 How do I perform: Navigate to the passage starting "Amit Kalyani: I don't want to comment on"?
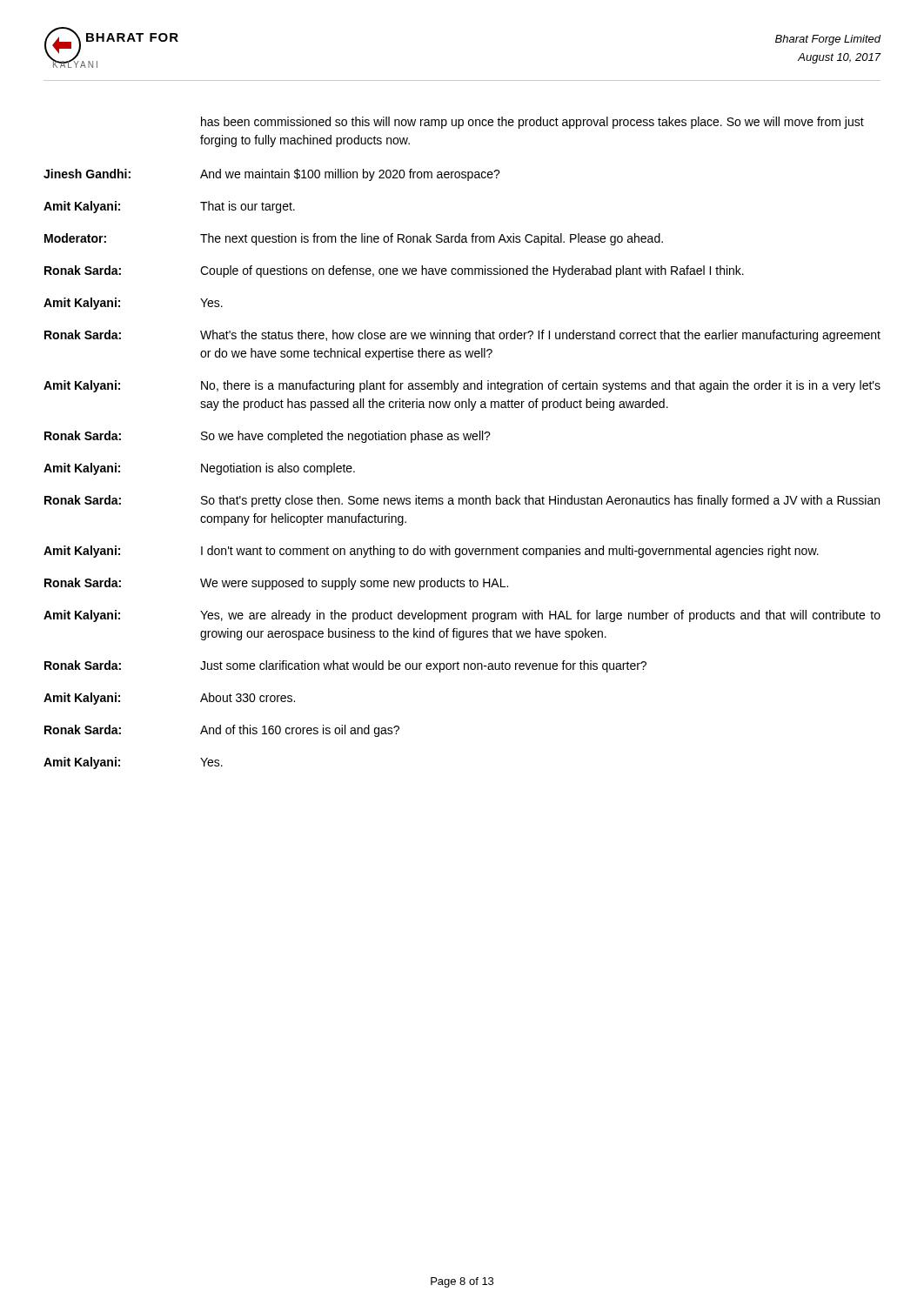point(462,551)
